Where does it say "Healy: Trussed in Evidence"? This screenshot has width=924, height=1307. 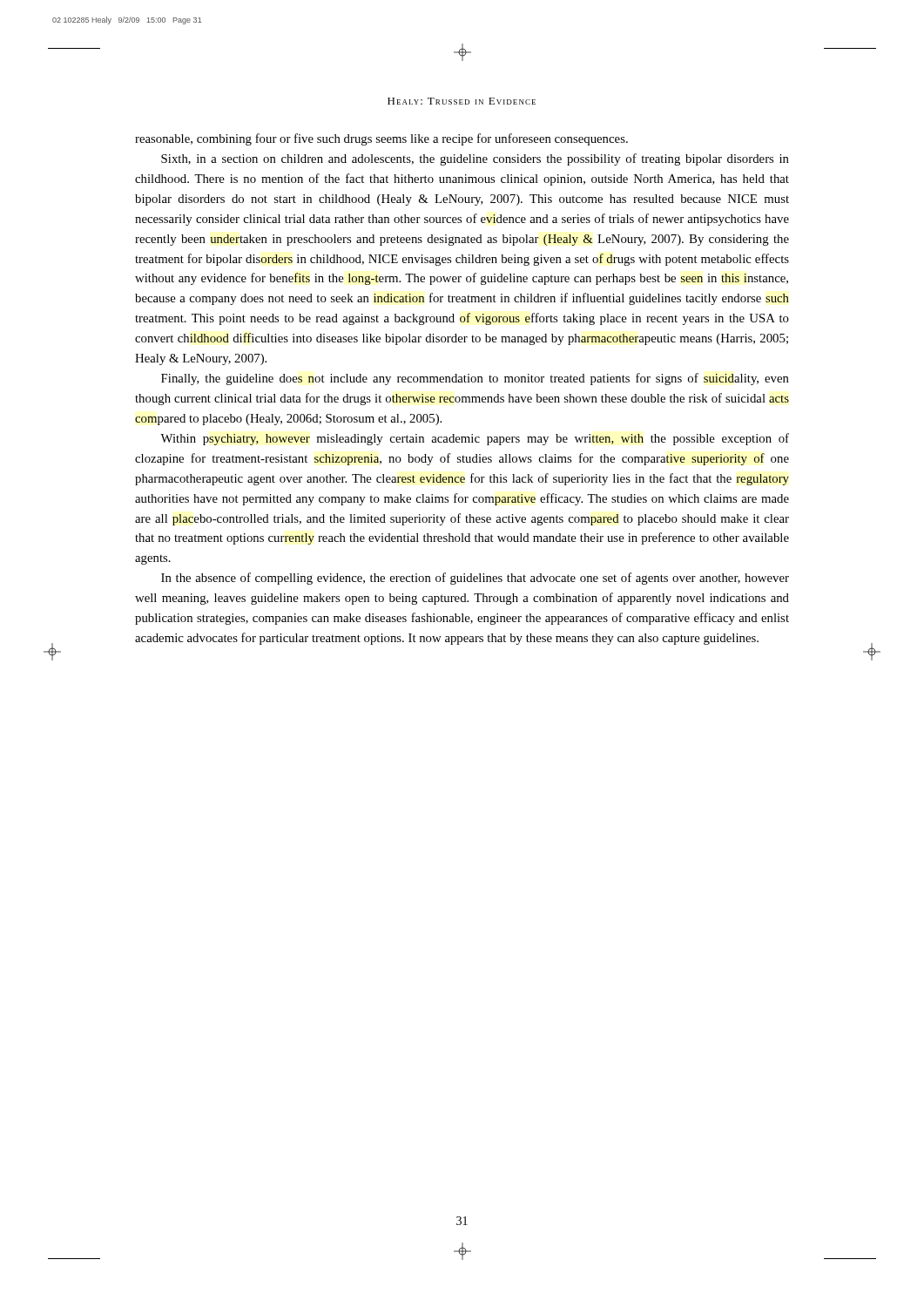(462, 101)
